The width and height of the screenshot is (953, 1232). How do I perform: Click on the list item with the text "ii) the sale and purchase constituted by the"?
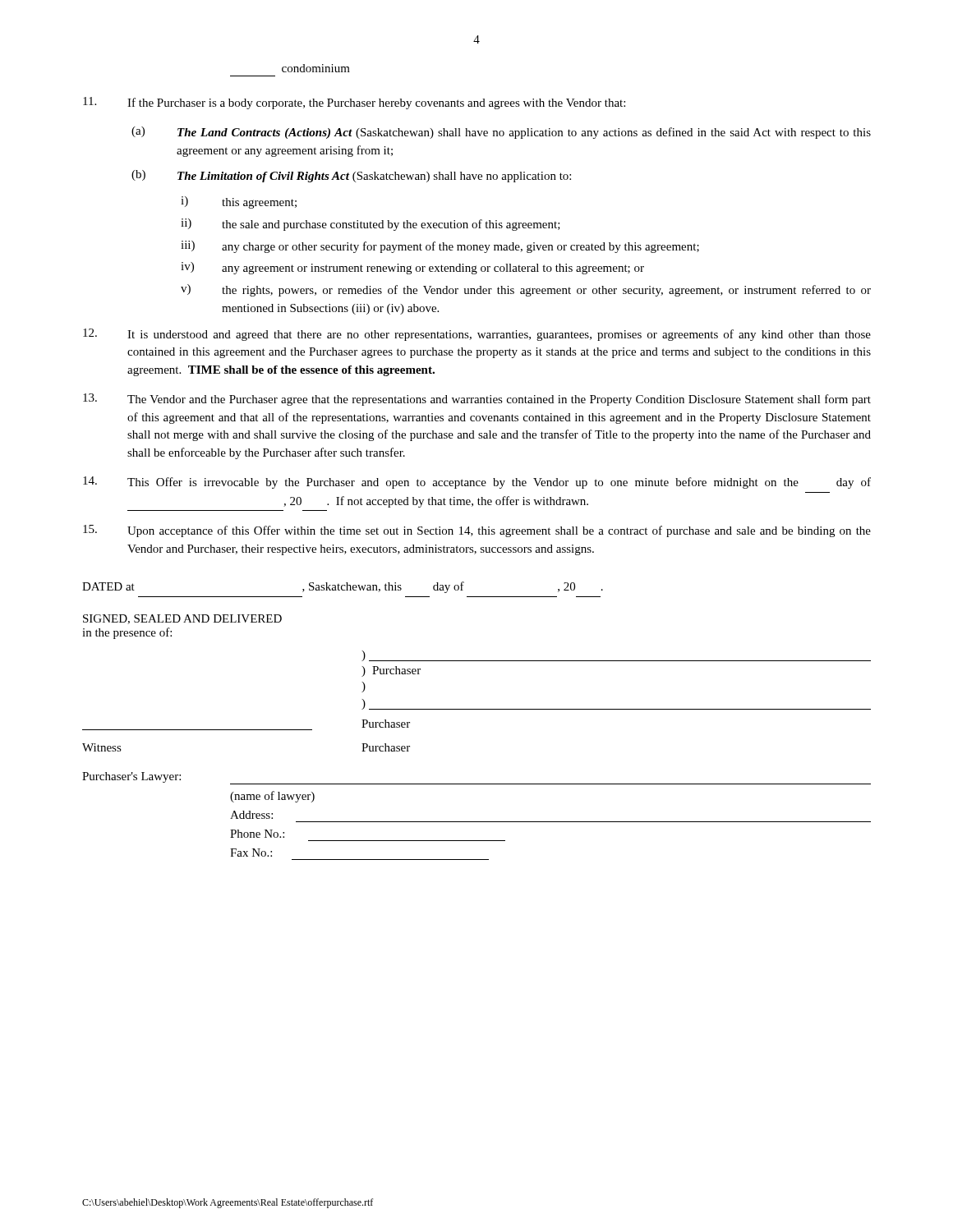(526, 225)
